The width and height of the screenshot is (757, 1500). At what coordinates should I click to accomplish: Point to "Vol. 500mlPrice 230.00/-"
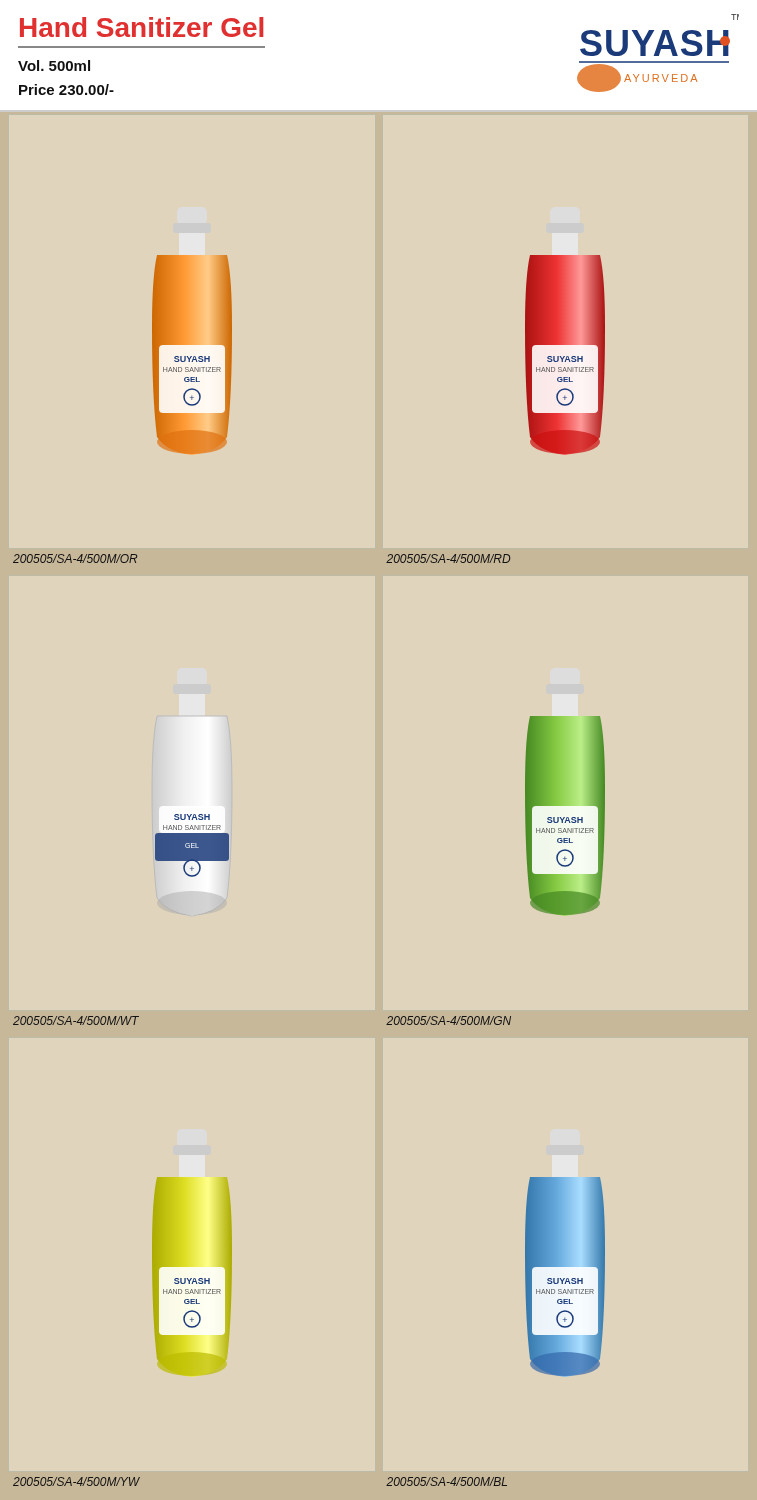tap(66, 77)
